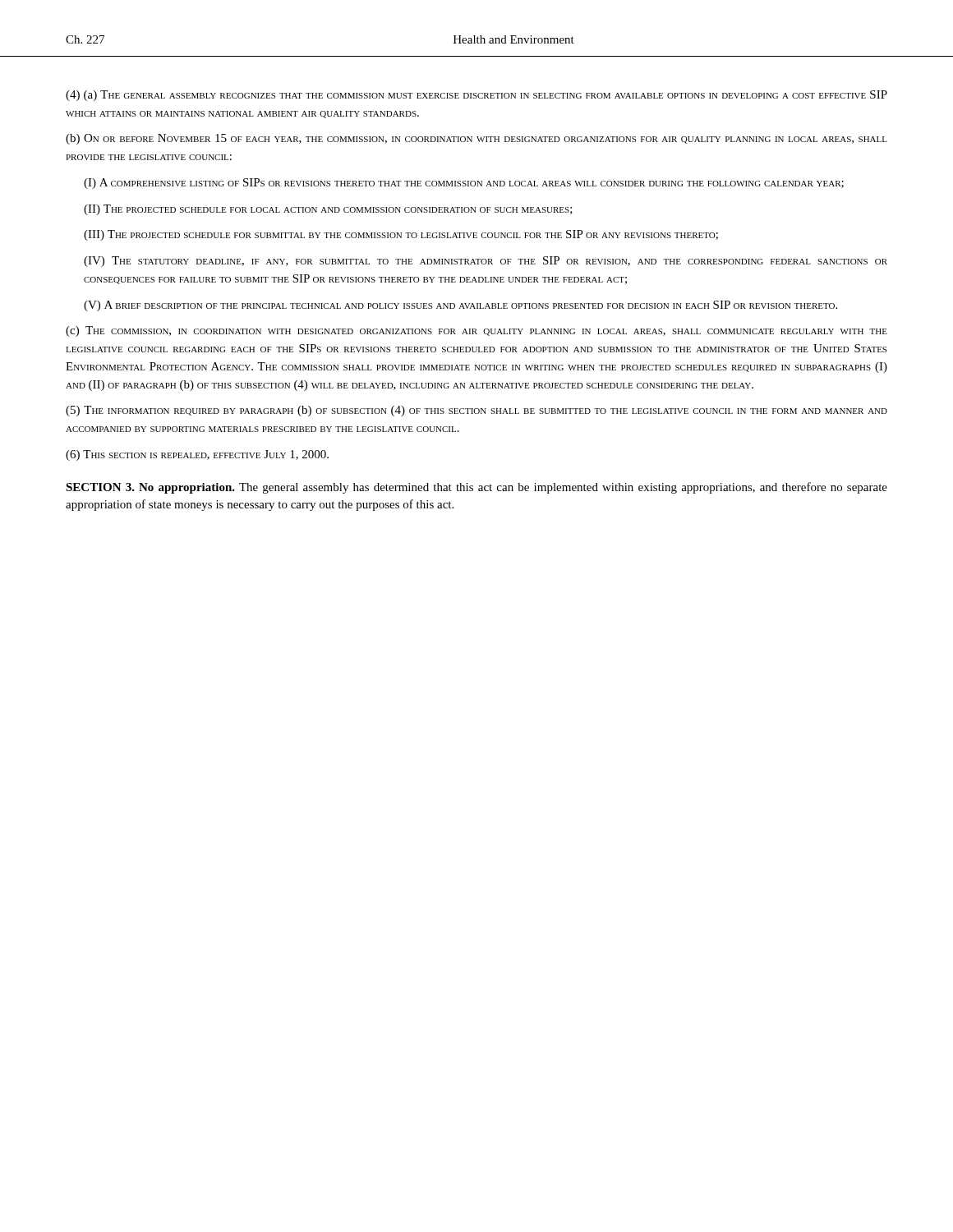Image resolution: width=953 pixels, height=1232 pixels.
Task: Find the block starting "(I) A comprehensive"
Action: tap(464, 182)
